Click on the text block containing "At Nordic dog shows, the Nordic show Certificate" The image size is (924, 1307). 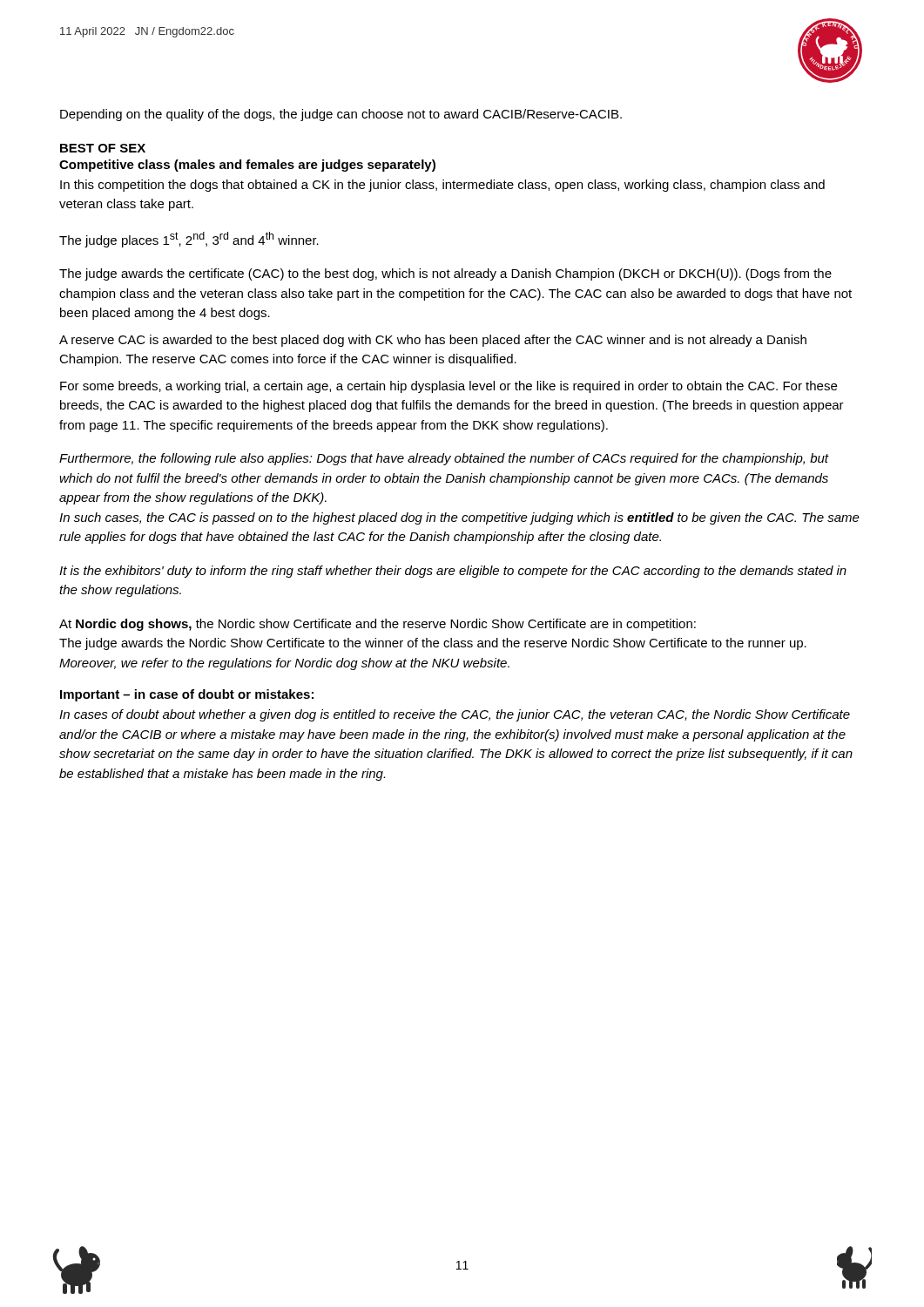click(433, 643)
